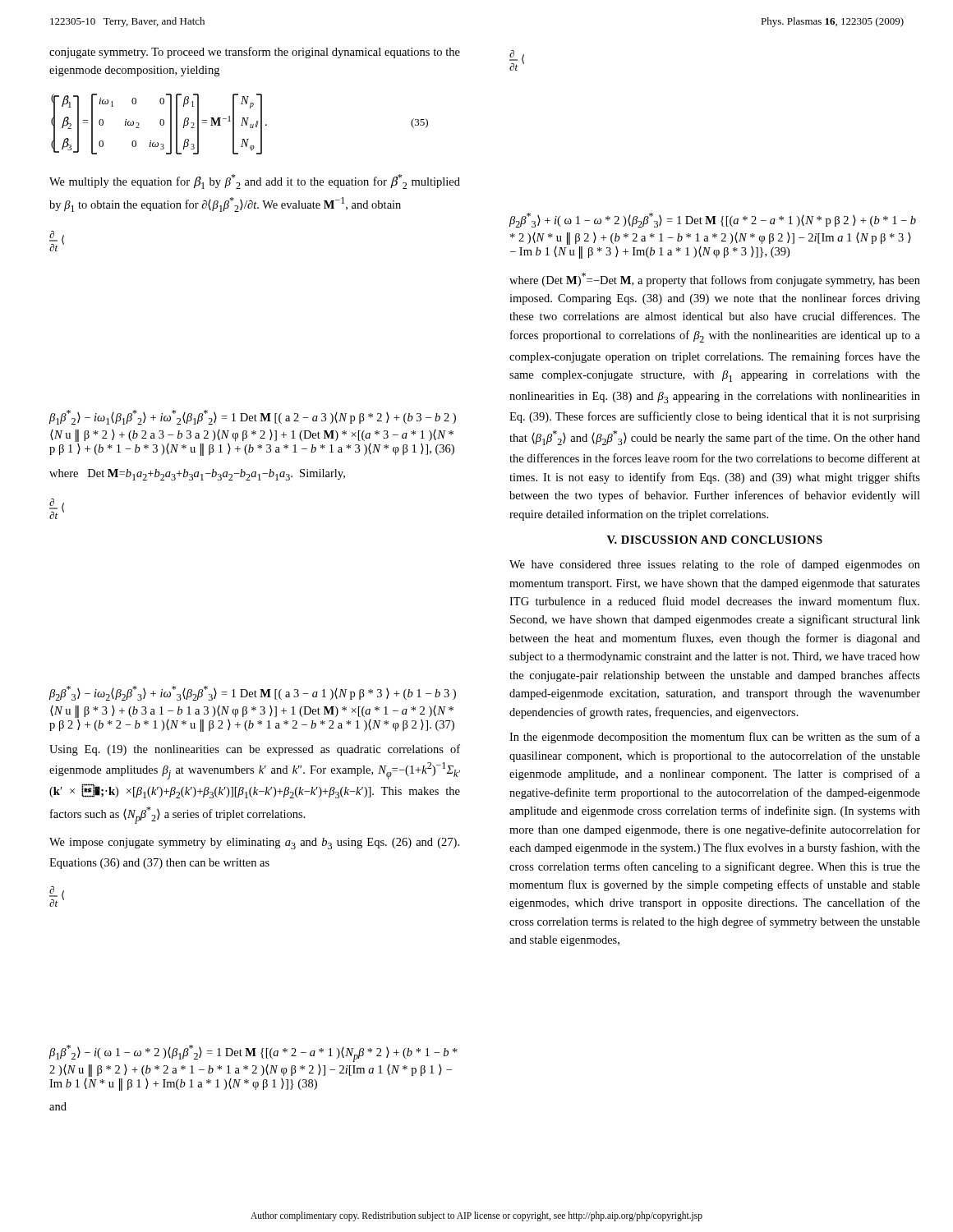This screenshot has height=1232, width=953.
Task: Locate the passage starting "∂ ∂t ⟨β1β*2⟩ − iω1⟨β1β*2⟩"
Action: tap(57, 241)
